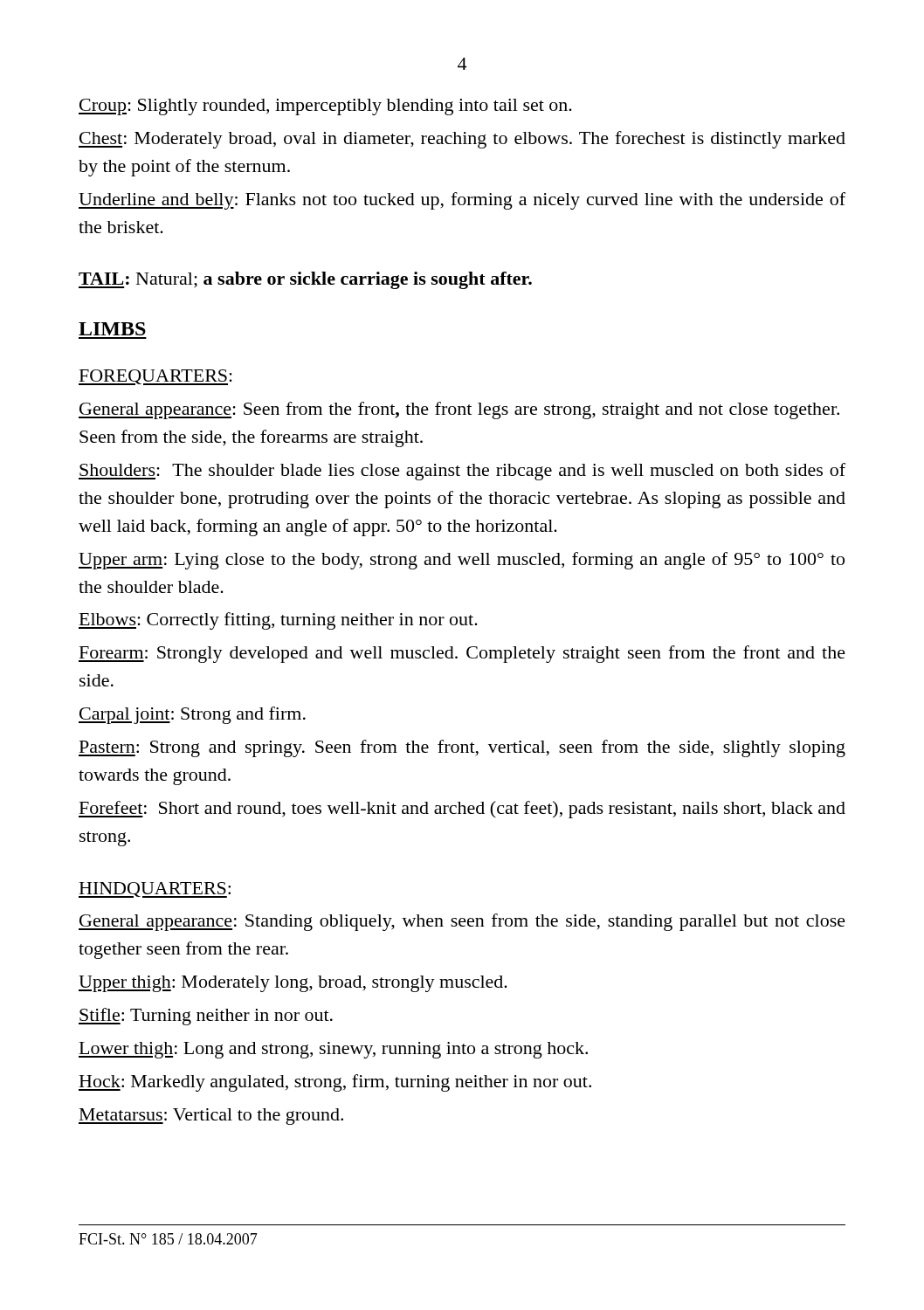The image size is (924, 1310).
Task: Locate the text block containing "Lower thigh: Long and strong, sinewy, running into"
Action: pos(334,1048)
